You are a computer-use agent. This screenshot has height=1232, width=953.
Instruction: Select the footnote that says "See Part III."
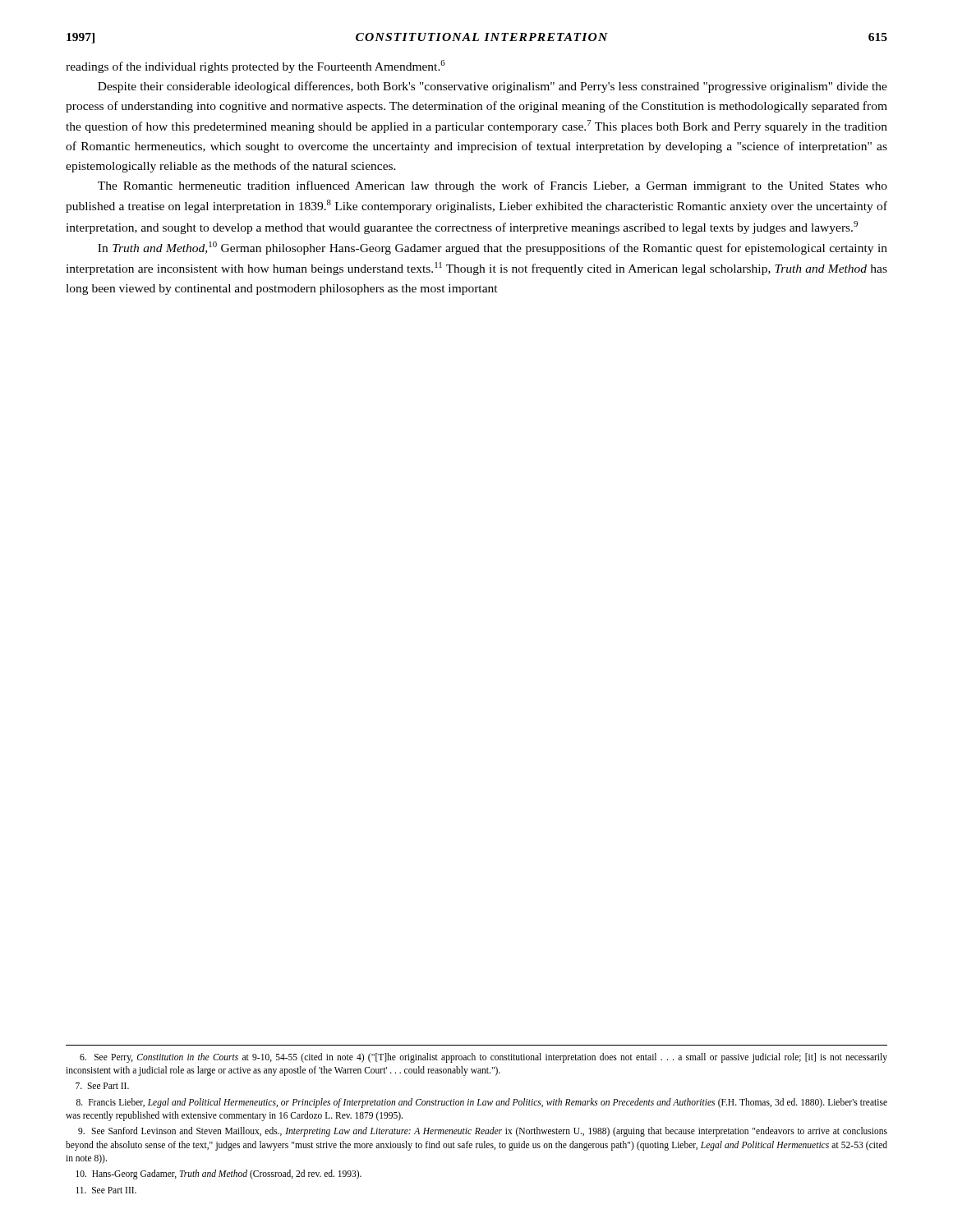pos(106,1190)
